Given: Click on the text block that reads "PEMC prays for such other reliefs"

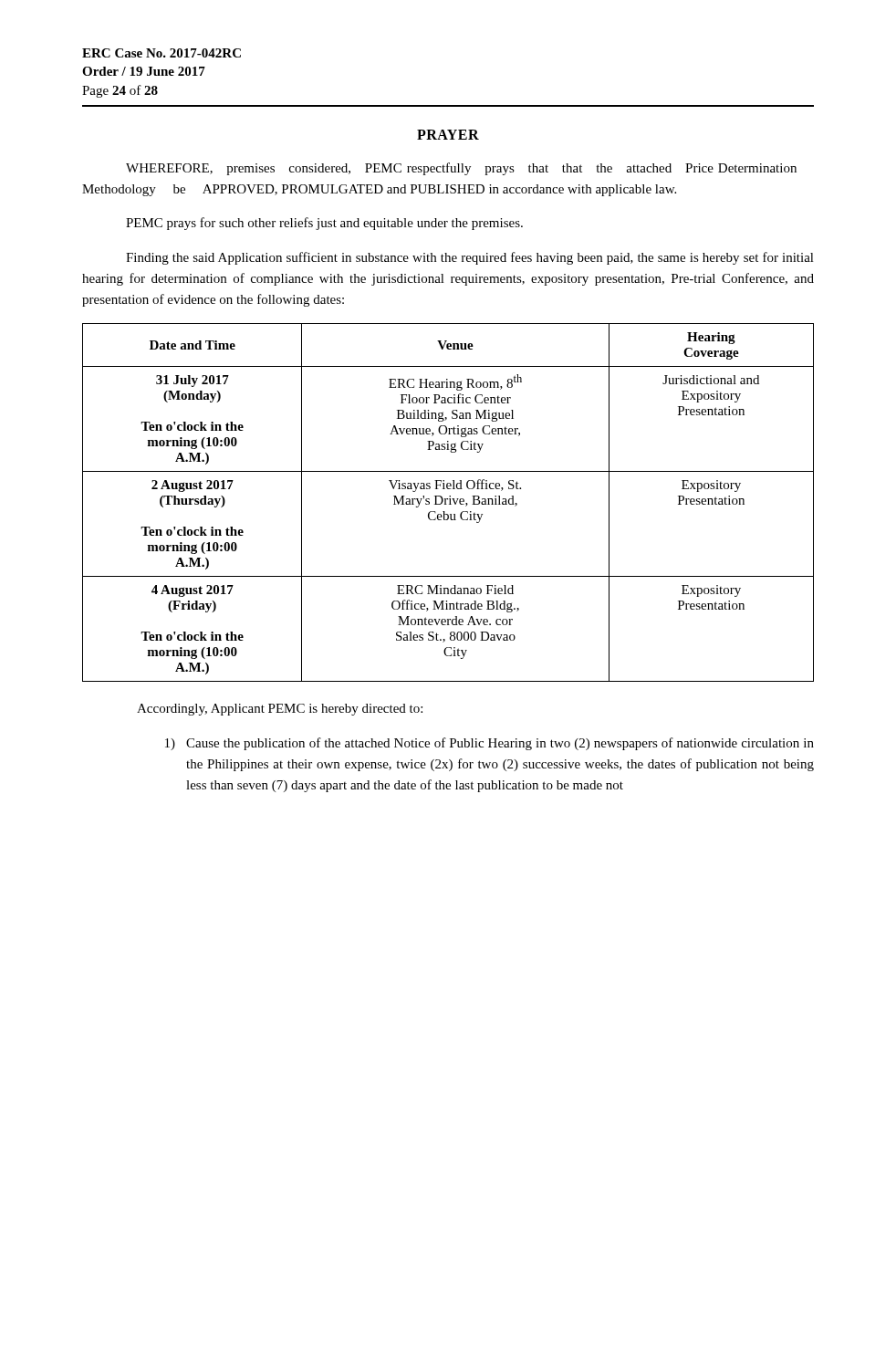Looking at the screenshot, I should tap(325, 223).
